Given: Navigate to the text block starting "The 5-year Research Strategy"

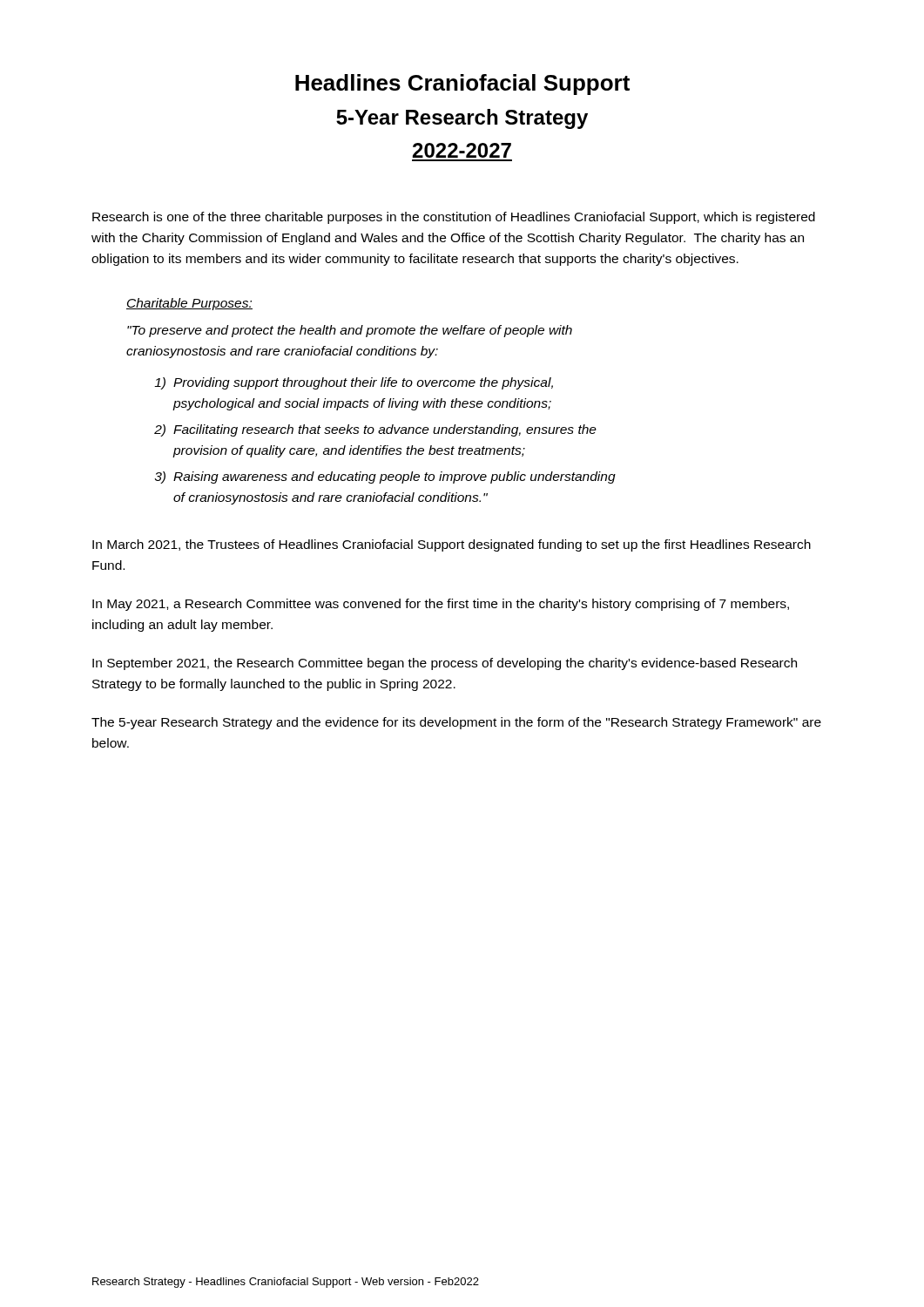Looking at the screenshot, I should click(x=456, y=733).
